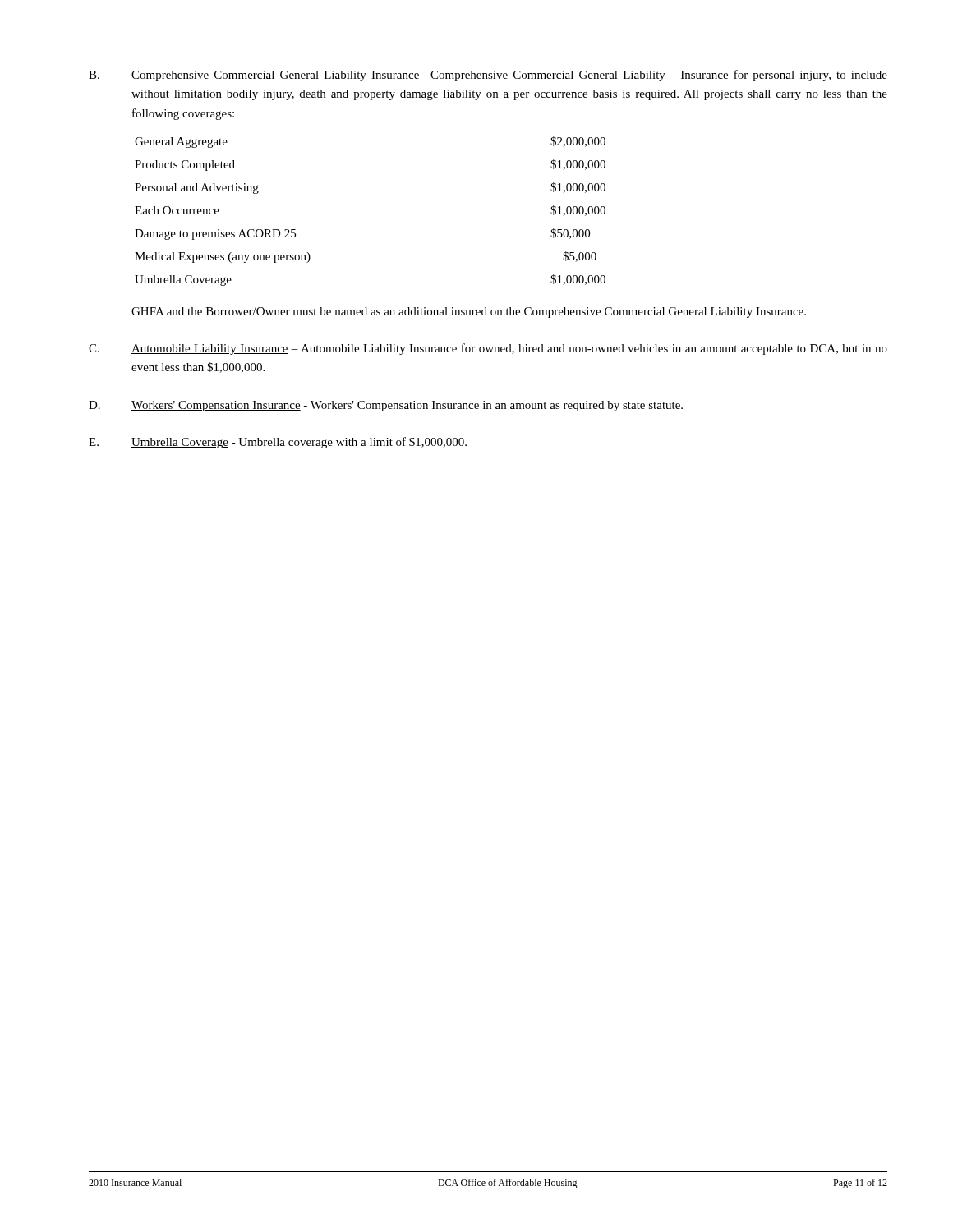Locate the block of text that opens with "C. Automobile Liability Insurance – Automobile Liability"
This screenshot has height=1232, width=953.
tap(488, 358)
